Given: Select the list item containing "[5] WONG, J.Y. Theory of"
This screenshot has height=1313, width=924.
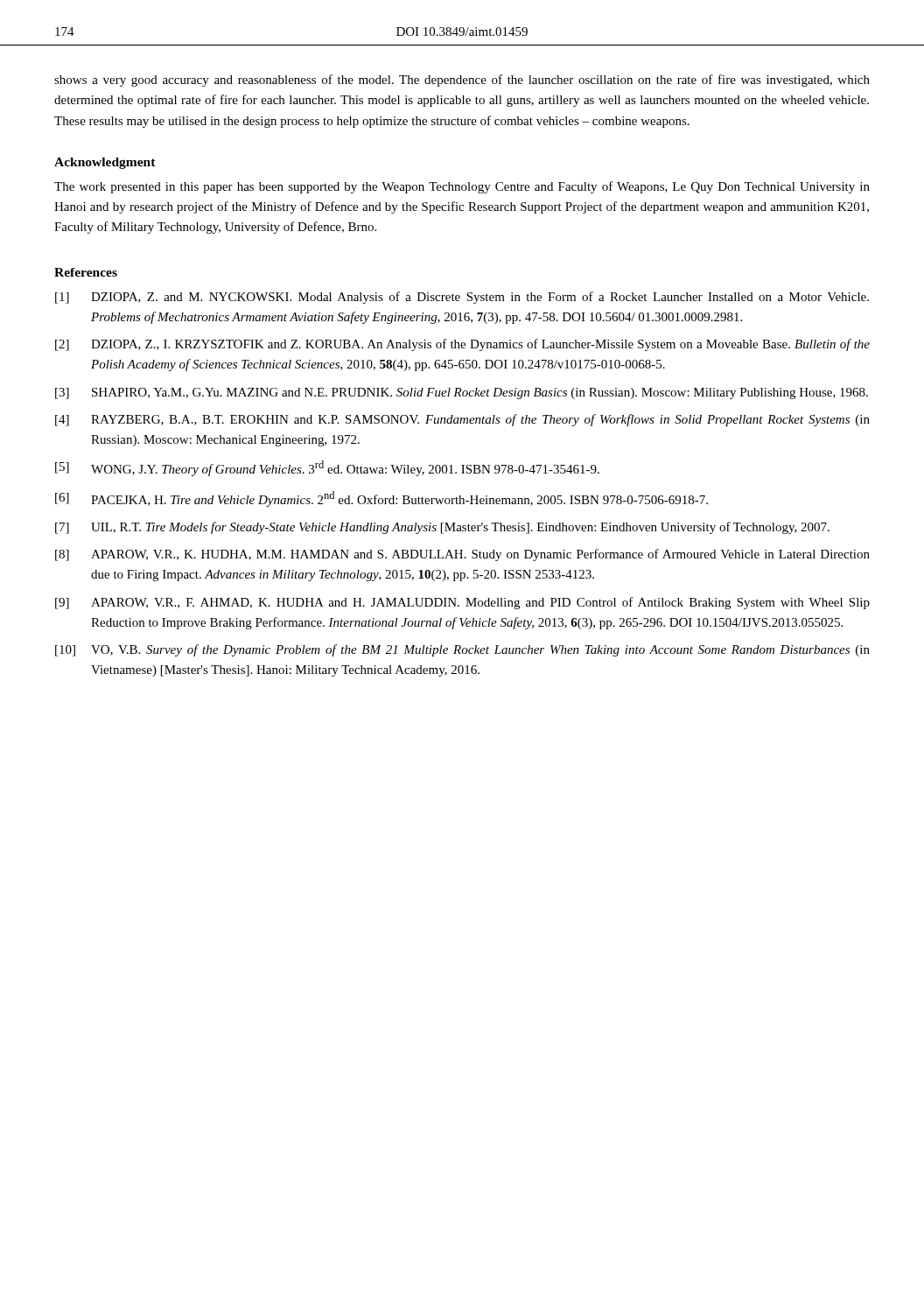Looking at the screenshot, I should coord(462,469).
